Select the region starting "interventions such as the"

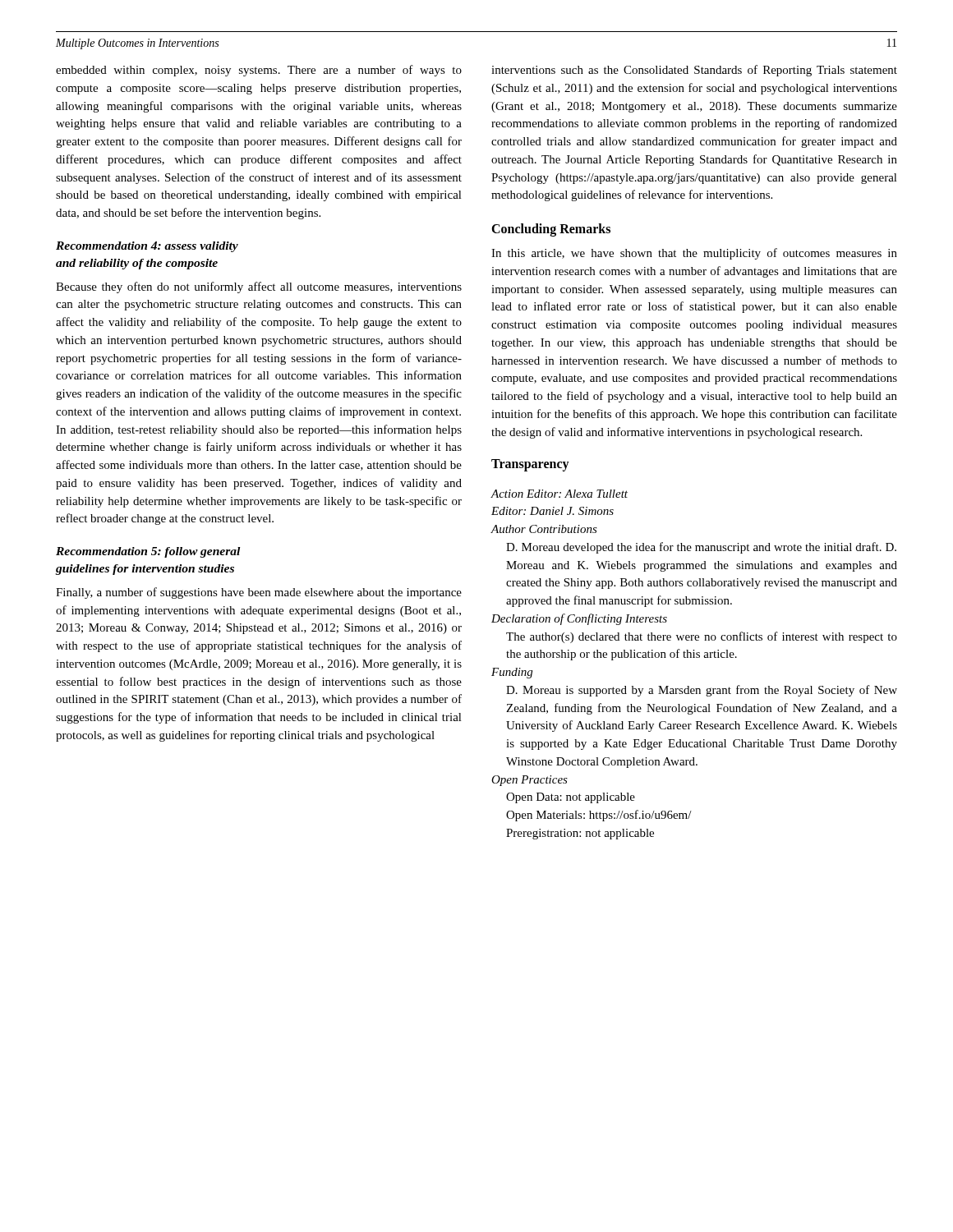coord(694,133)
